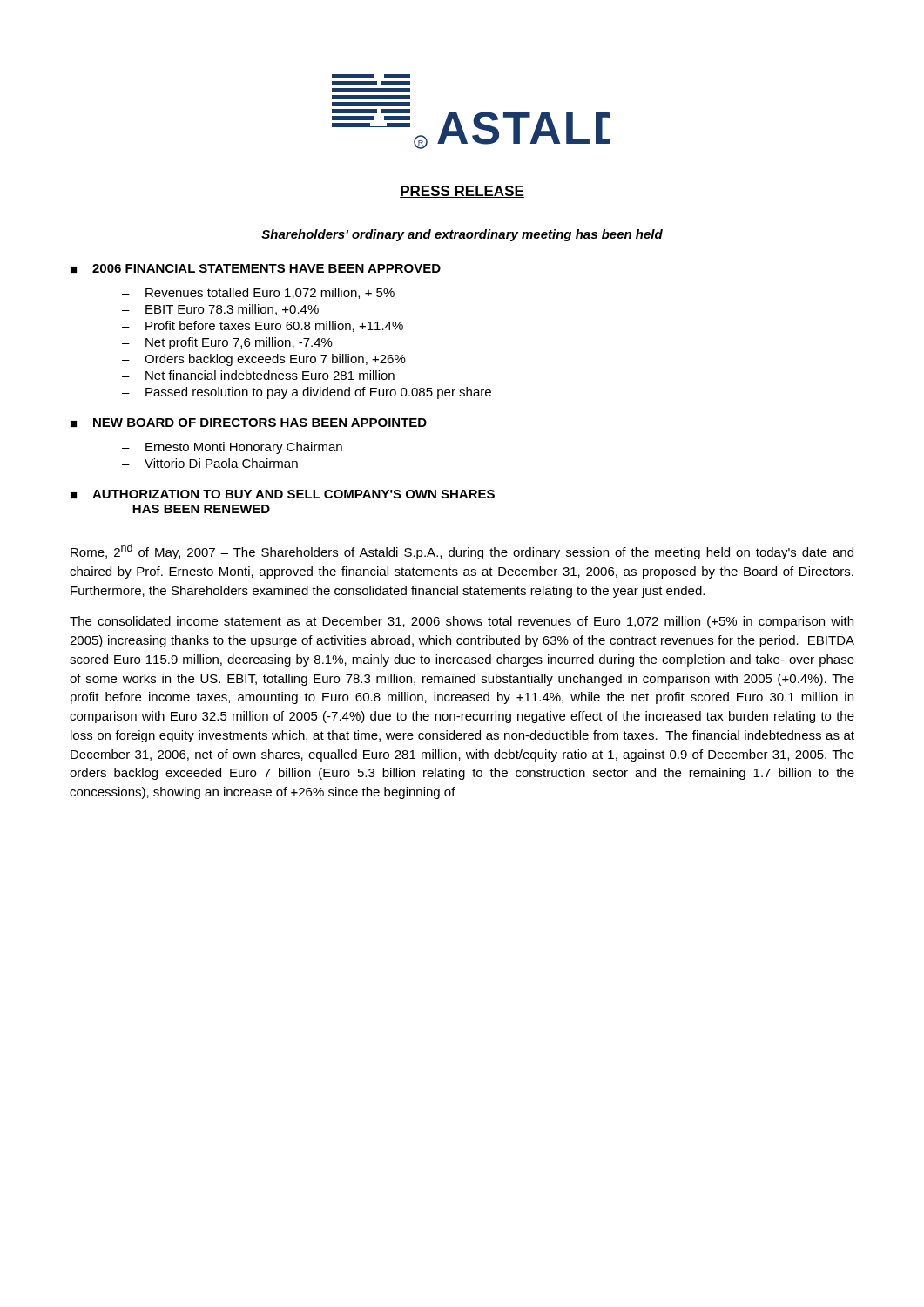Locate the list item that says "– Passed resolution to pay a dividend"
The image size is (924, 1307).
point(307,392)
